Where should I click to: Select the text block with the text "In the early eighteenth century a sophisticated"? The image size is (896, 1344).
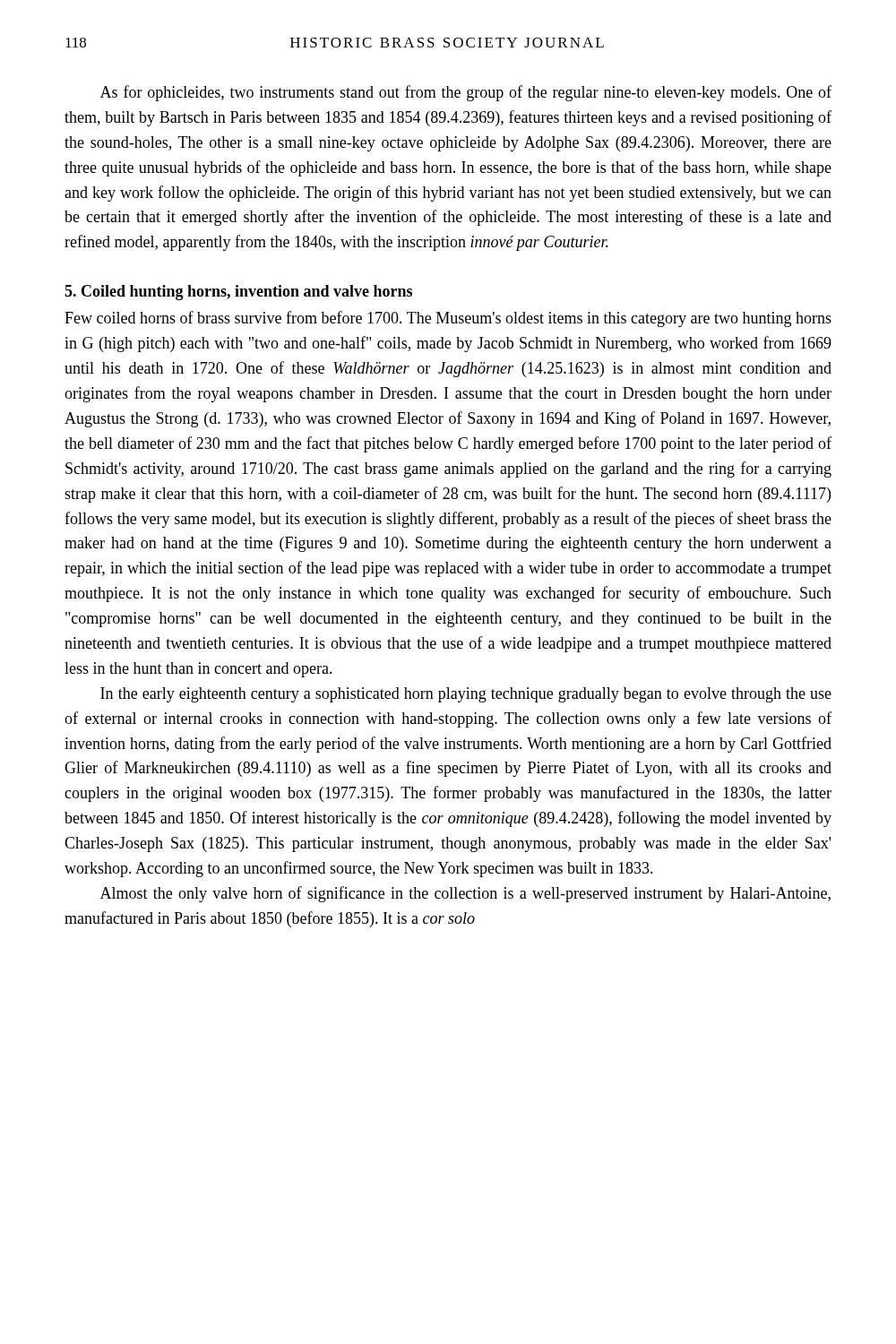click(448, 782)
